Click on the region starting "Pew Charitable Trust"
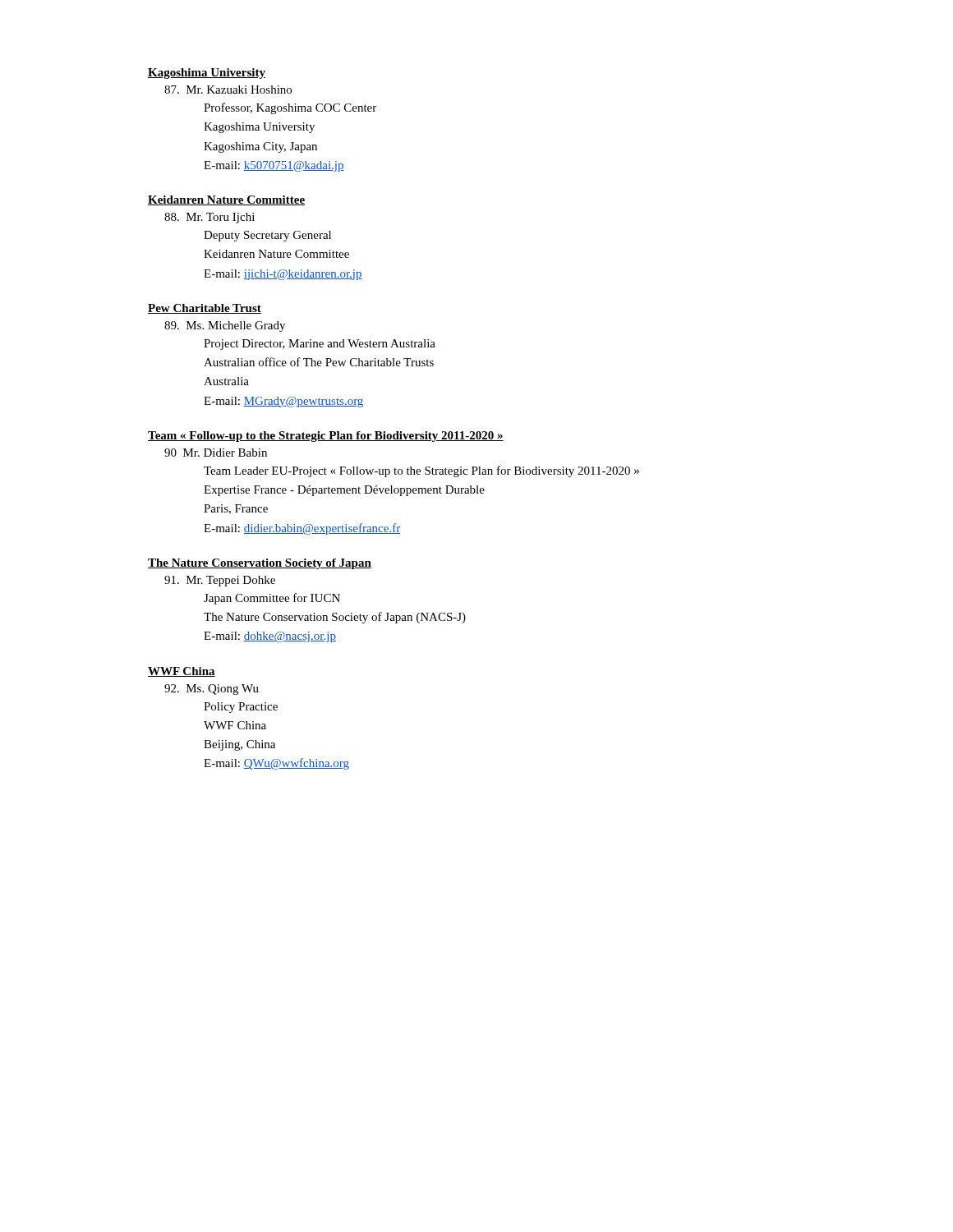The height and width of the screenshot is (1232, 953). pyautogui.click(x=204, y=308)
